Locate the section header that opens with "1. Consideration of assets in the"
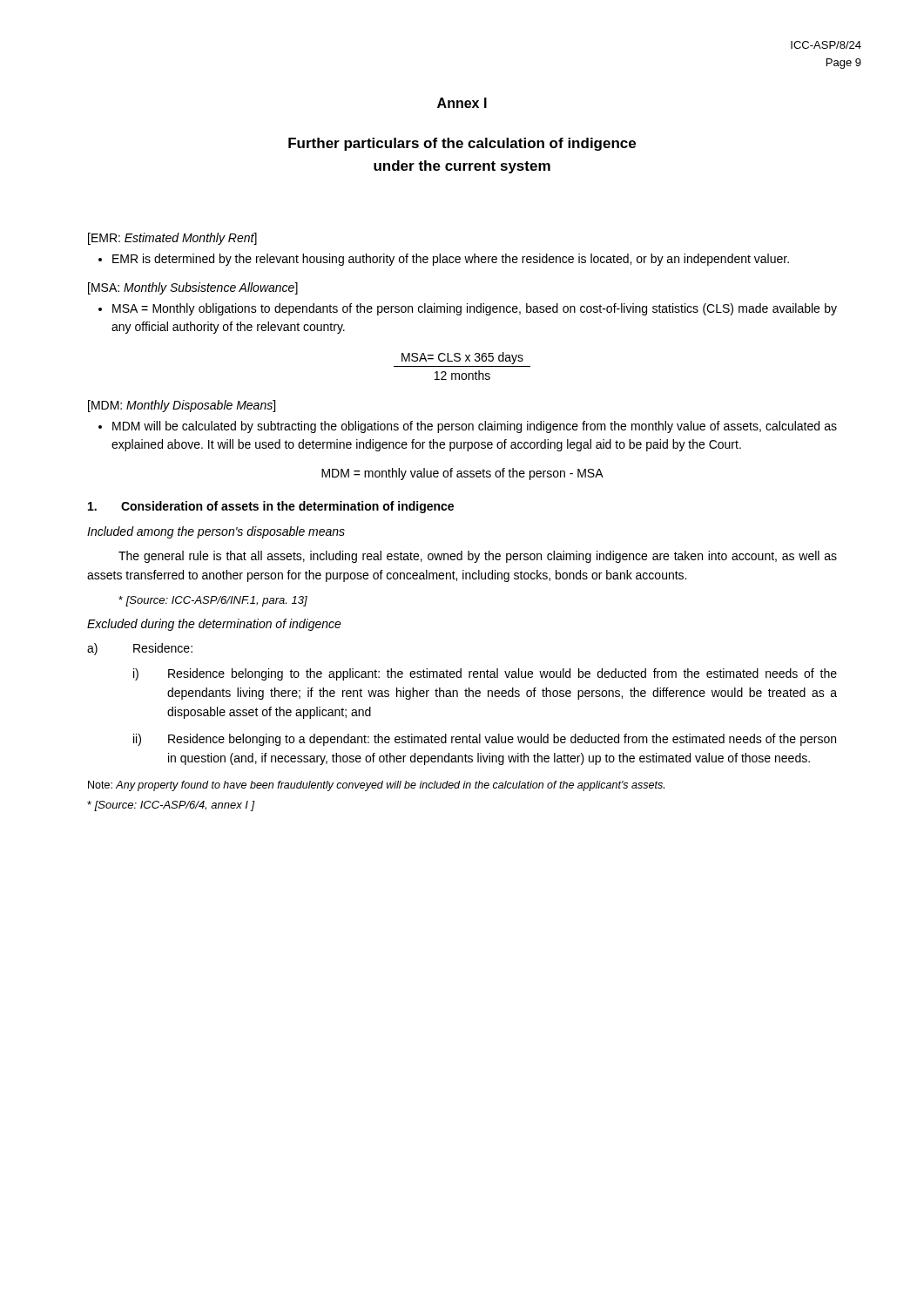Image resolution: width=924 pixels, height=1307 pixels. pos(271,506)
